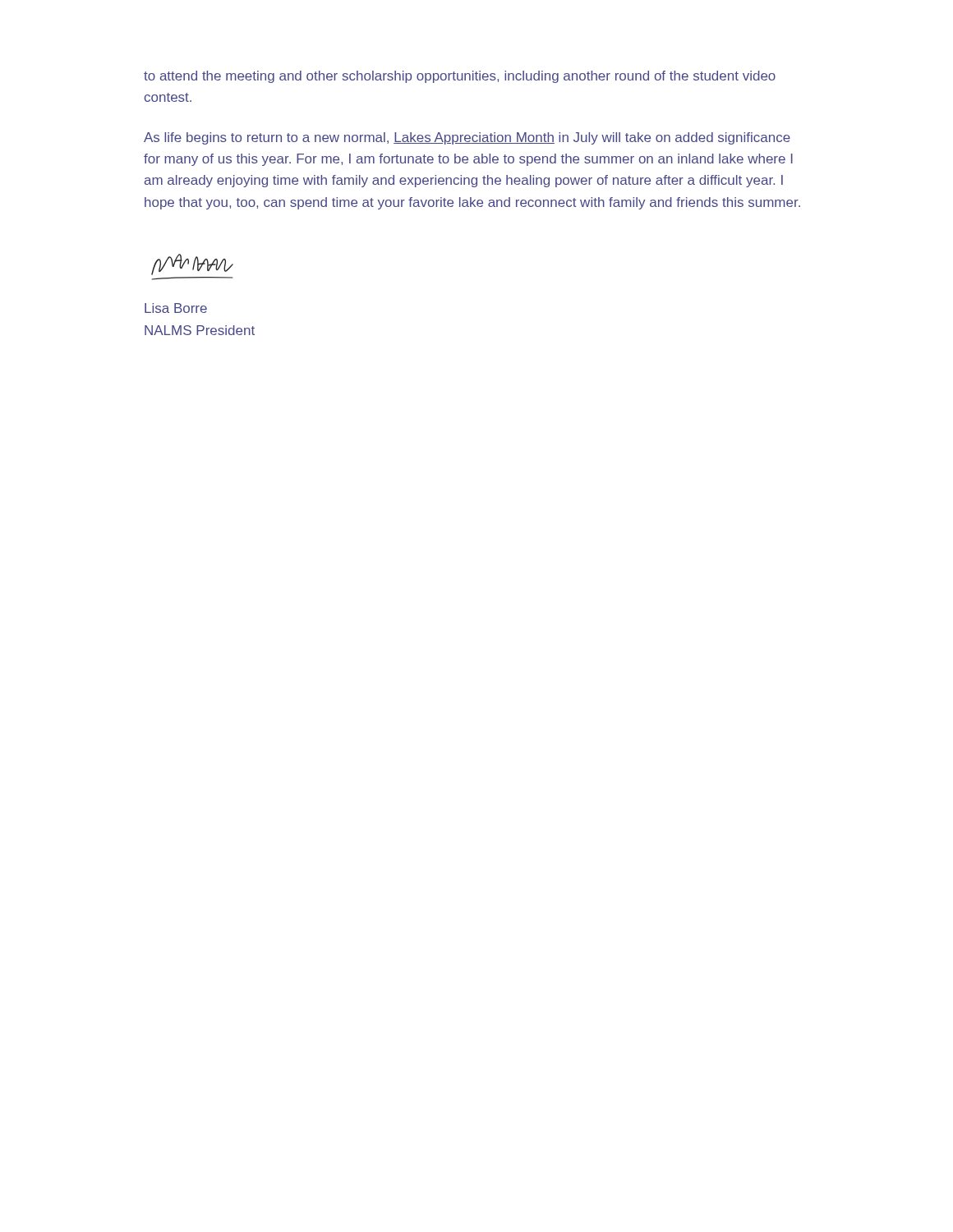Find the text block that reads "As life begins to return to a"
Image resolution: width=953 pixels, height=1232 pixels.
click(473, 170)
